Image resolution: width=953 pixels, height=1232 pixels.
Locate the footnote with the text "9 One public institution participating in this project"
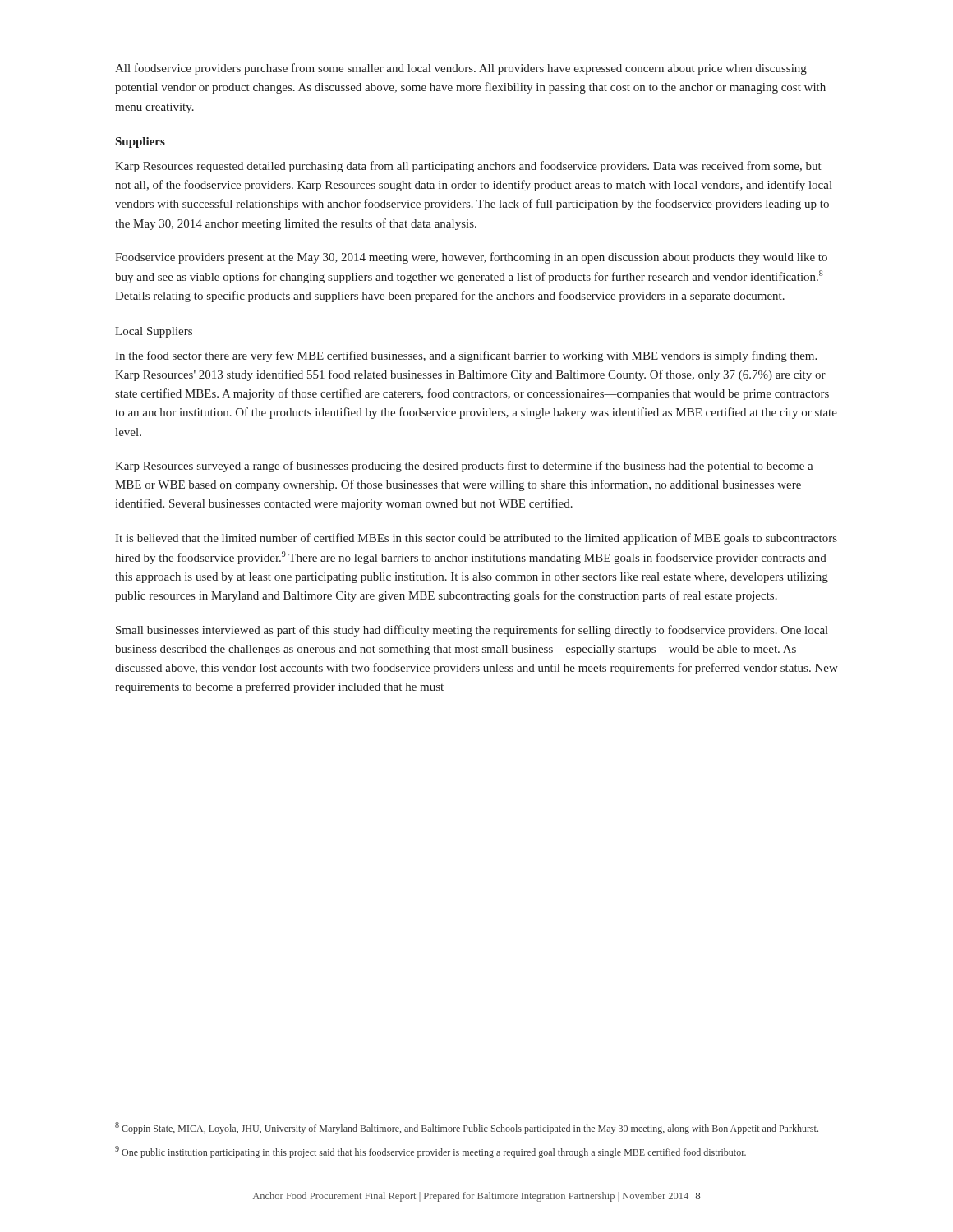pos(431,1151)
